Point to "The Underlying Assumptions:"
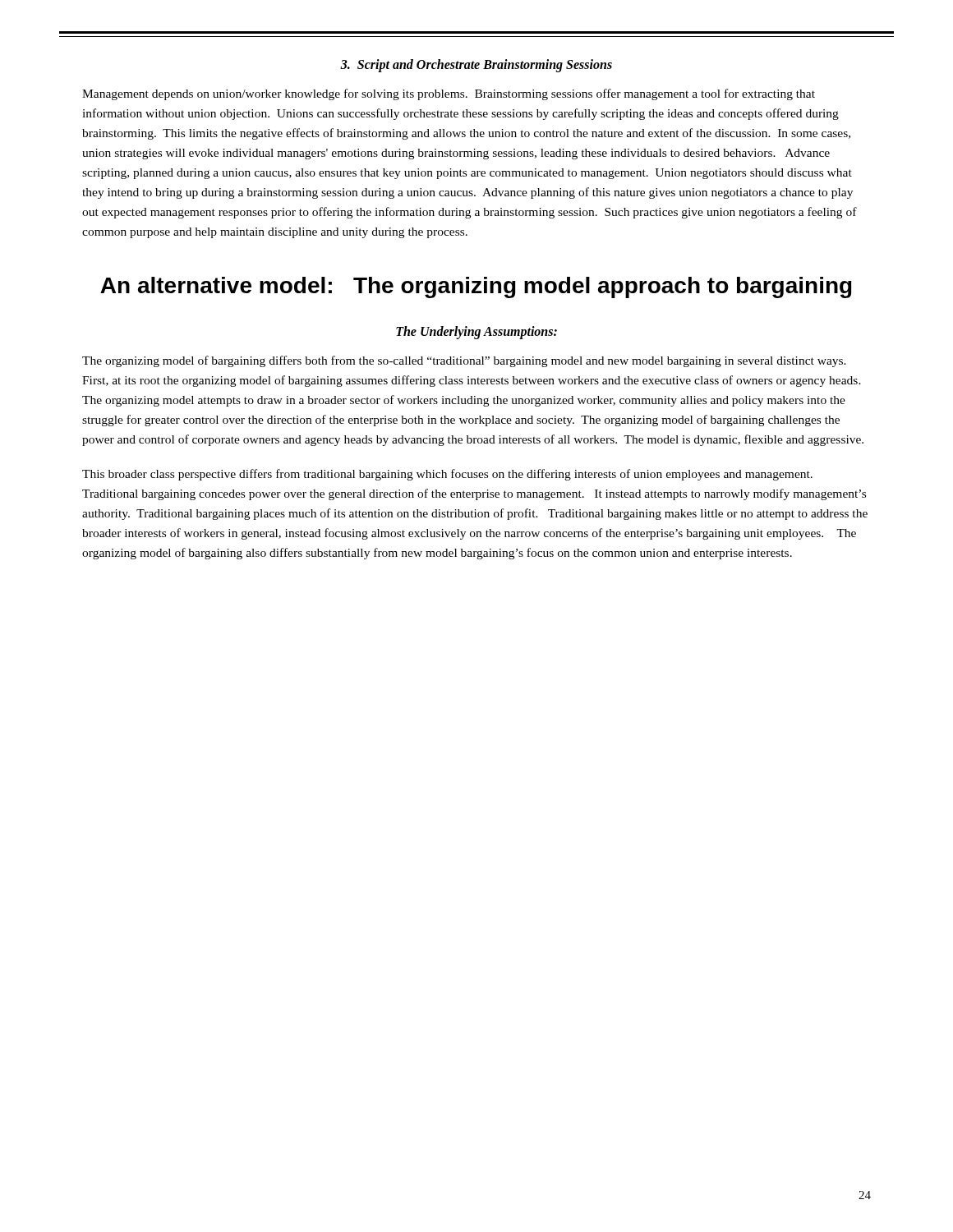This screenshot has width=953, height=1232. pos(476,332)
